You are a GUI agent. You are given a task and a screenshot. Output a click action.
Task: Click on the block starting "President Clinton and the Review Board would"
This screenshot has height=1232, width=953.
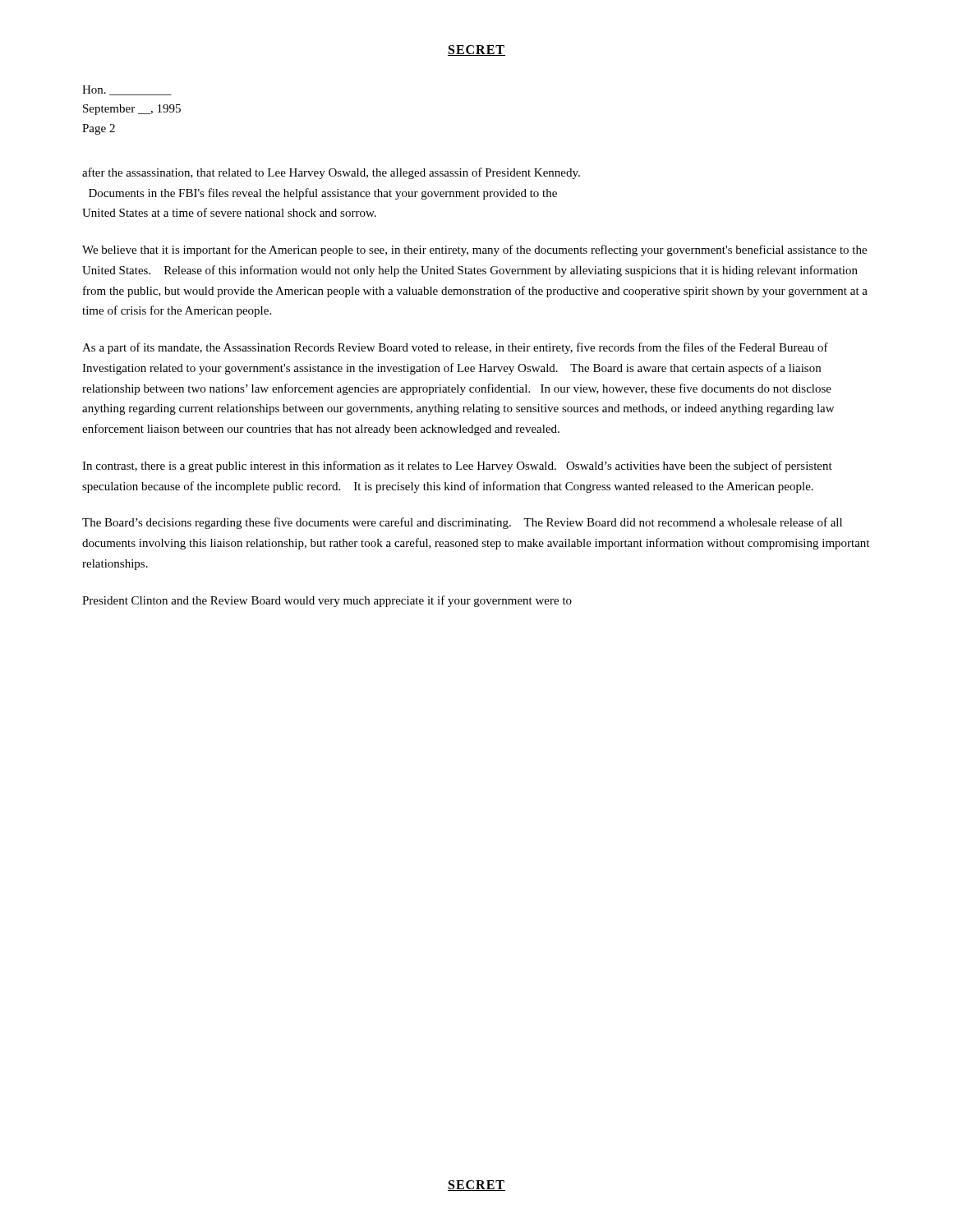[476, 600]
